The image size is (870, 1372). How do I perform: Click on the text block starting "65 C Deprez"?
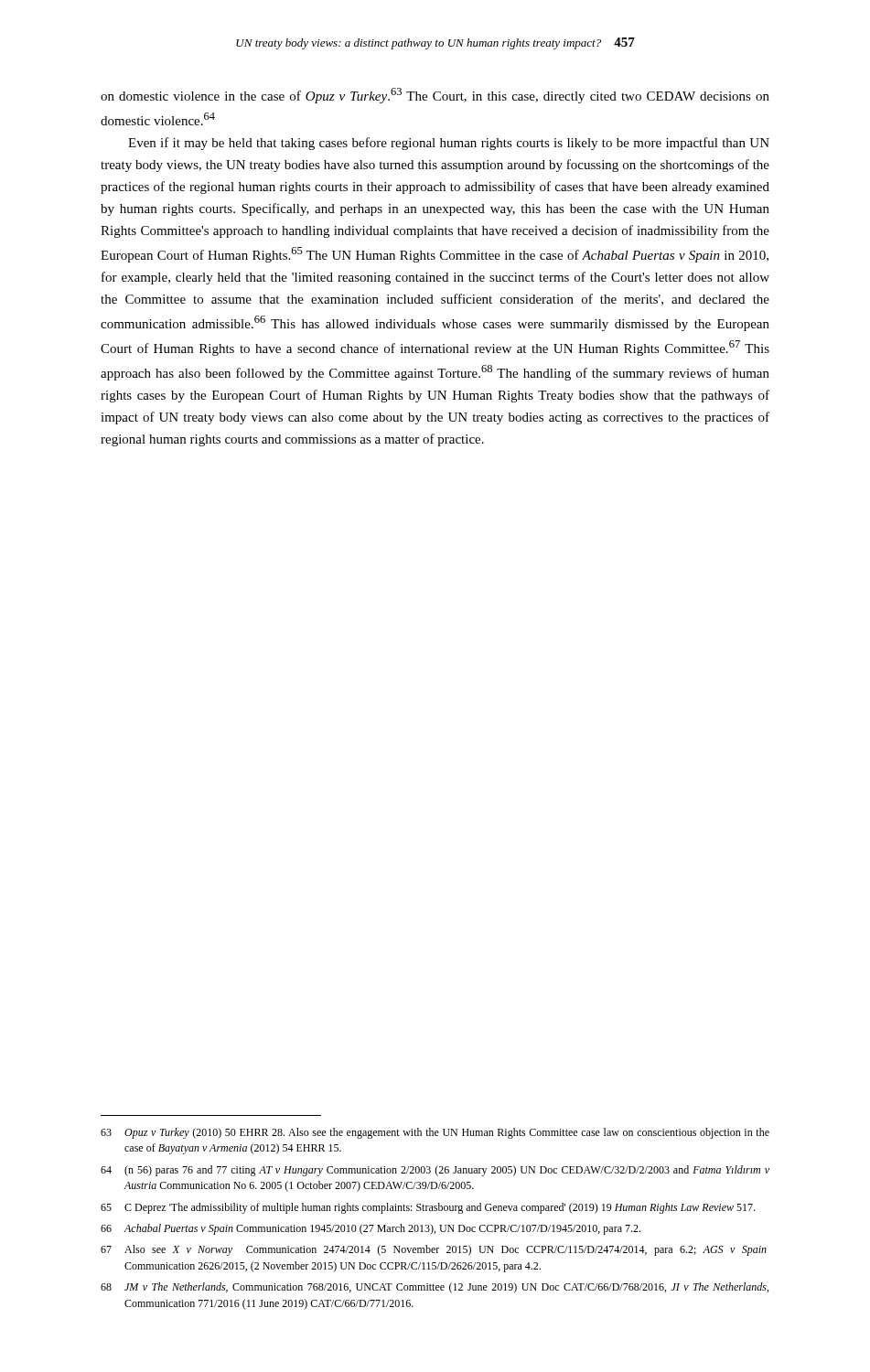tap(435, 1208)
